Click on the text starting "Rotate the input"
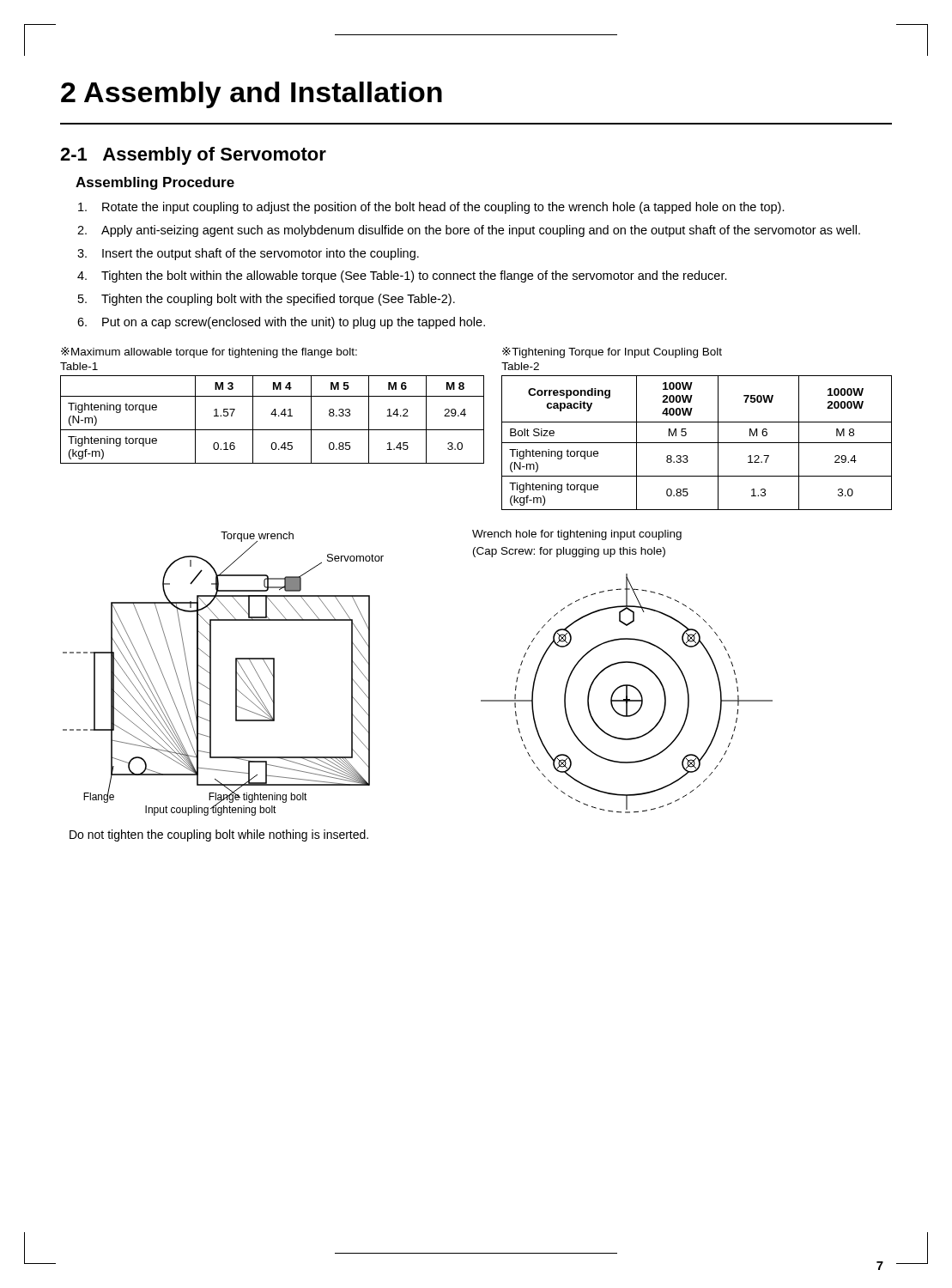 485,208
